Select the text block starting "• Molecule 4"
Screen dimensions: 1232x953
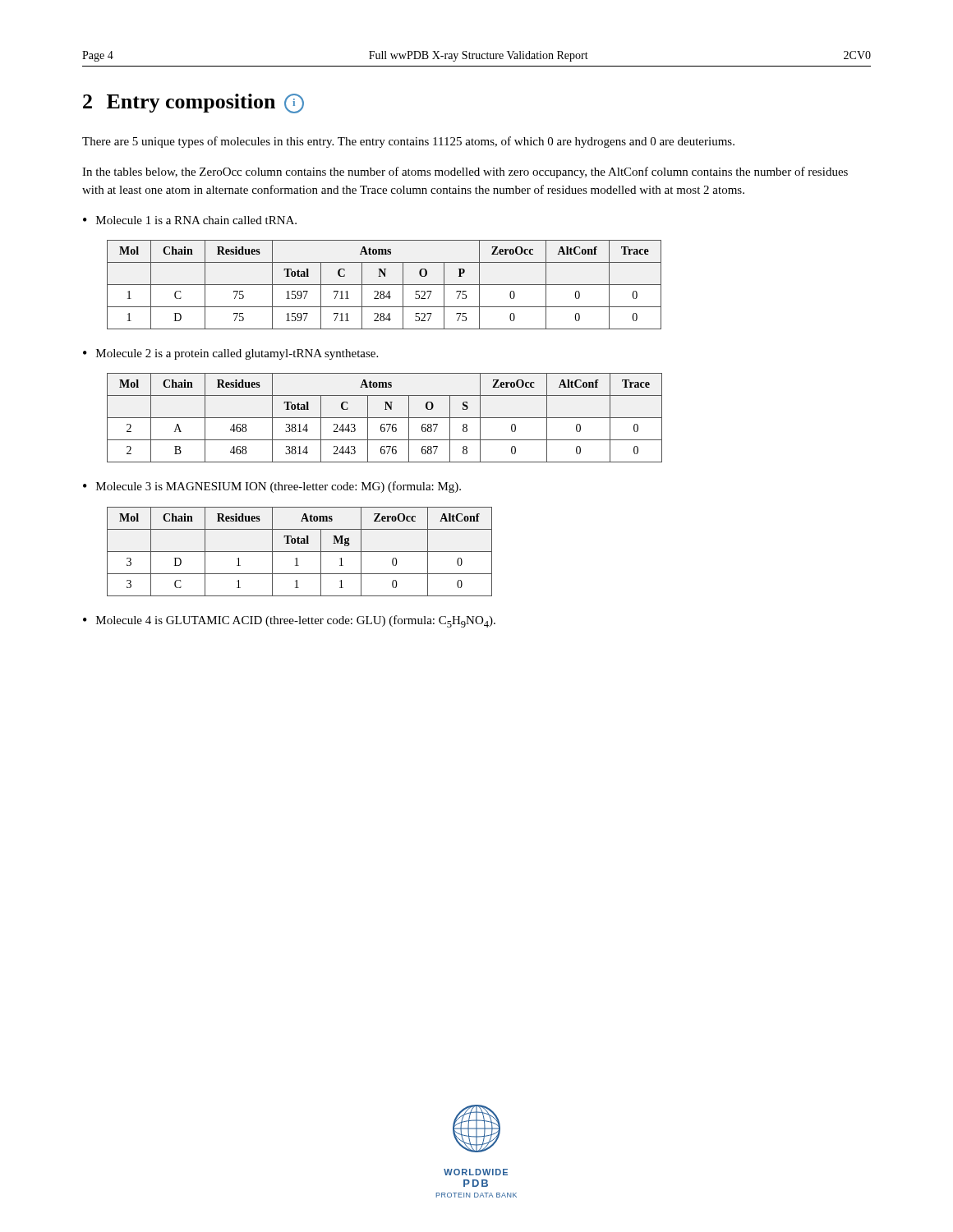pyautogui.click(x=289, y=621)
